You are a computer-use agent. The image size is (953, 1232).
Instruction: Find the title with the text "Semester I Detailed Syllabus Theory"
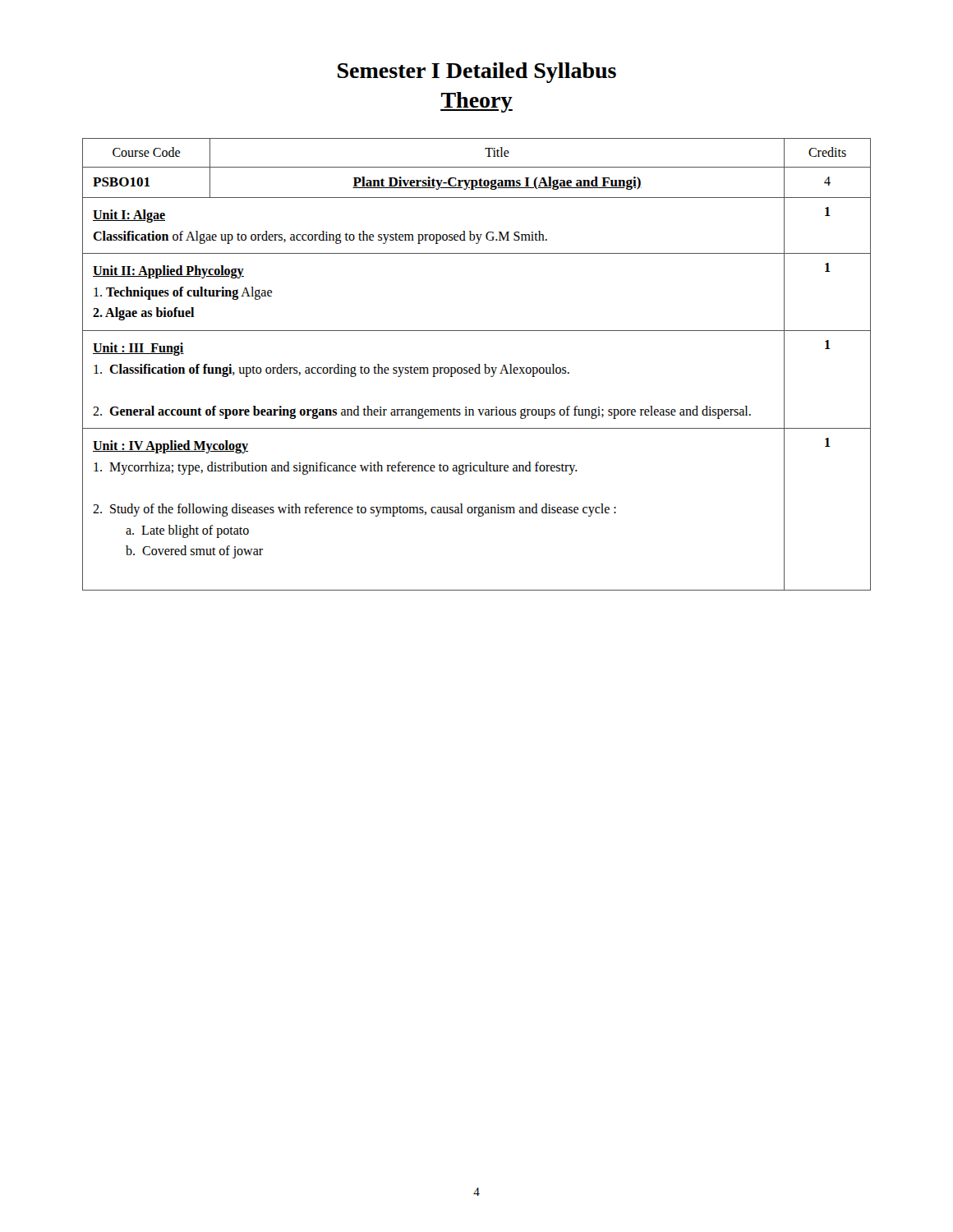[x=476, y=85]
